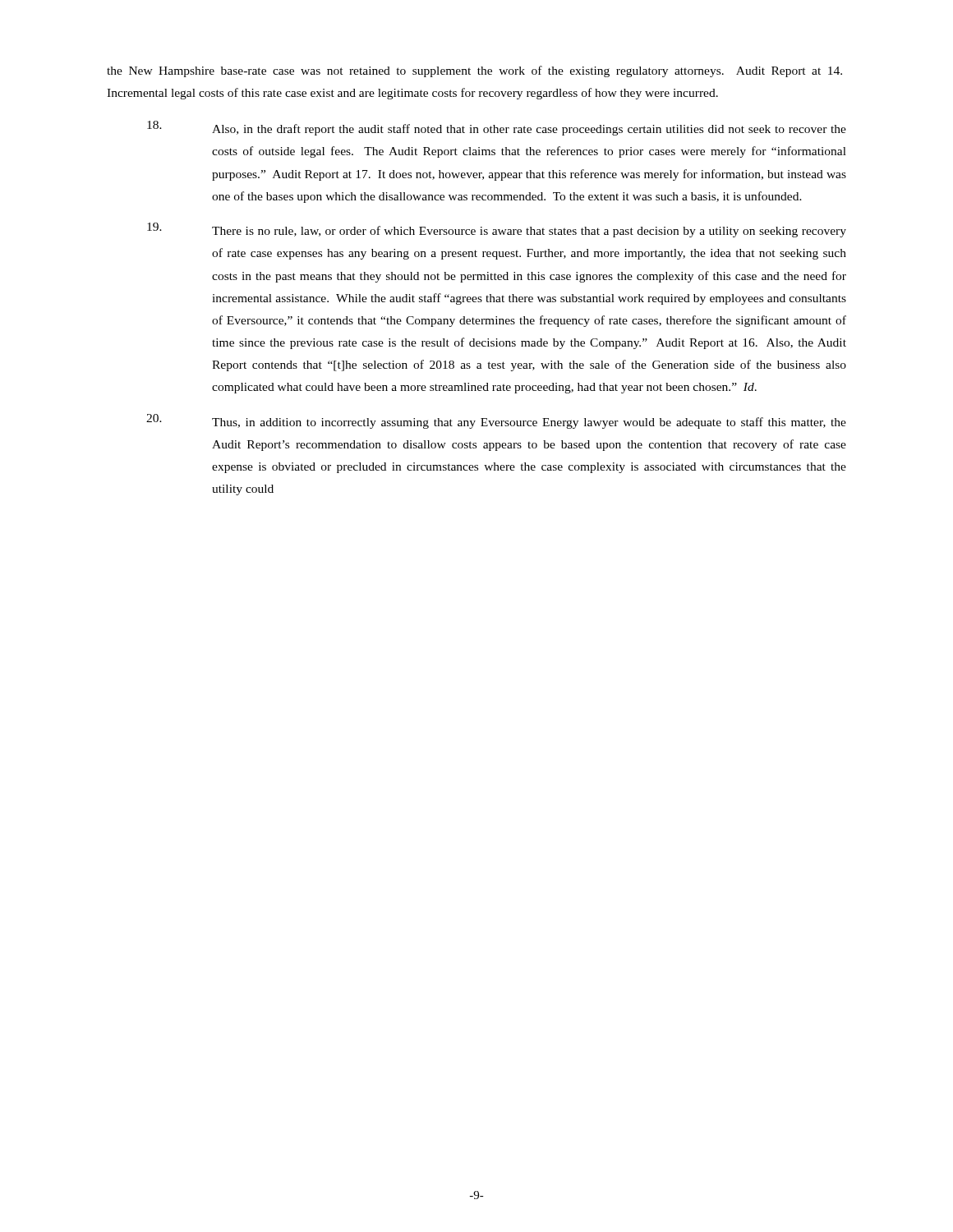This screenshot has width=953, height=1232.
Task: Click on the text block starting "the New Hampshire base-rate"
Action: tap(476, 81)
